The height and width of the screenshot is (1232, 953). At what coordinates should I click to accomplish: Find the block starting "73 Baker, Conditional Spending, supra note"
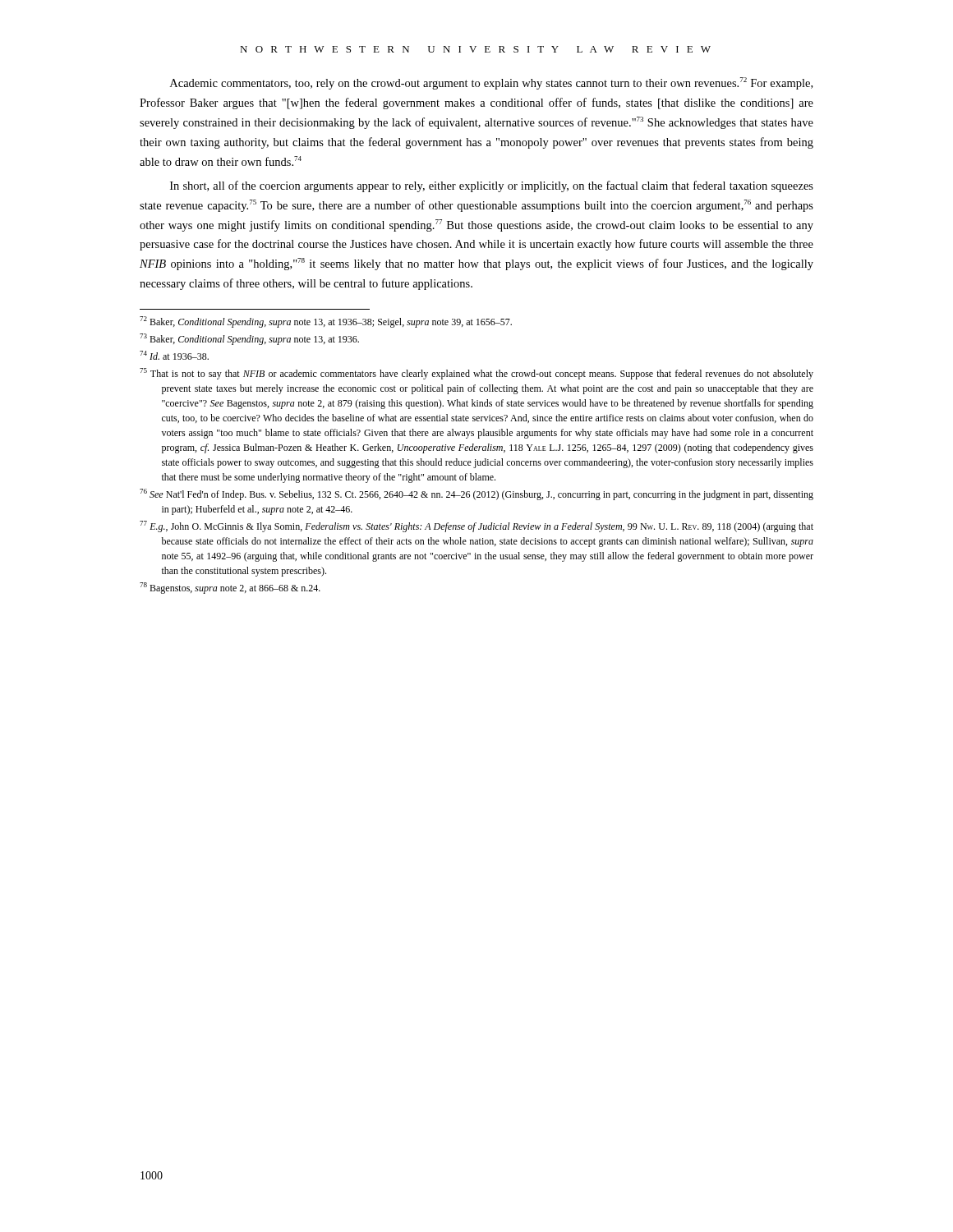pyautogui.click(x=249, y=339)
